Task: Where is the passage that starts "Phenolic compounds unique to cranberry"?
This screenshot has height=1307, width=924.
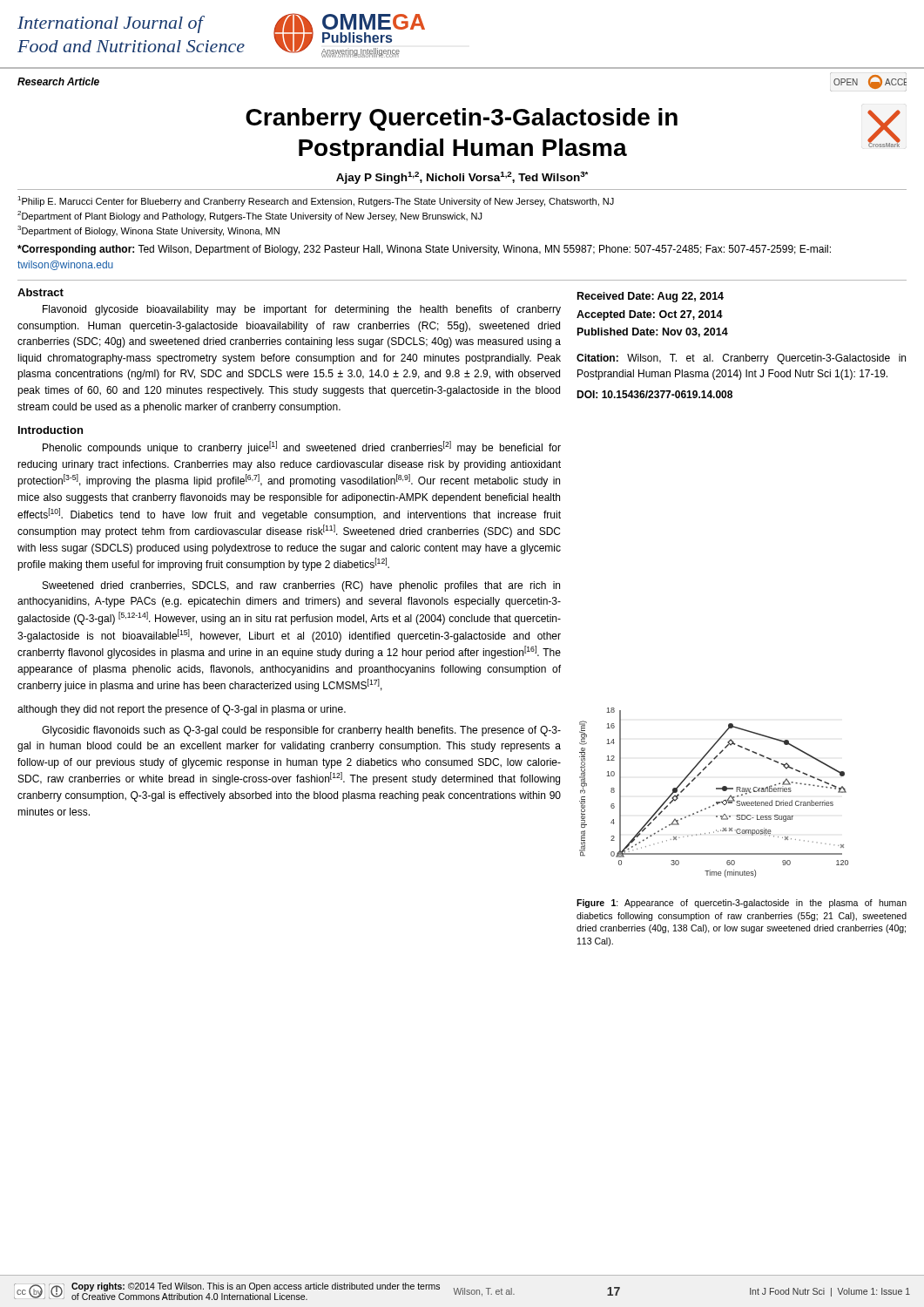Action: (289, 567)
